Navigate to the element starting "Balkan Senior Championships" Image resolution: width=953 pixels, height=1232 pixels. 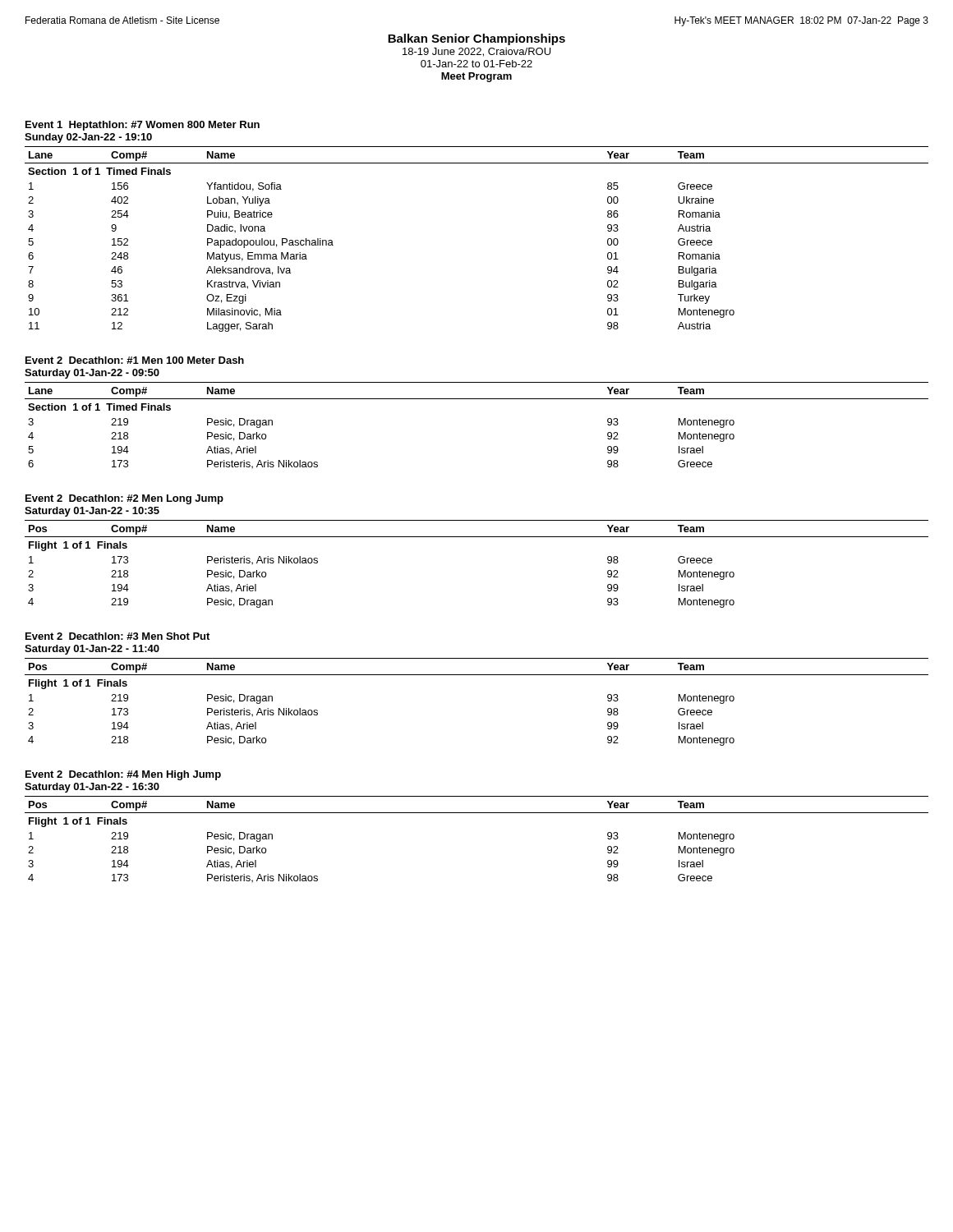[x=476, y=38]
